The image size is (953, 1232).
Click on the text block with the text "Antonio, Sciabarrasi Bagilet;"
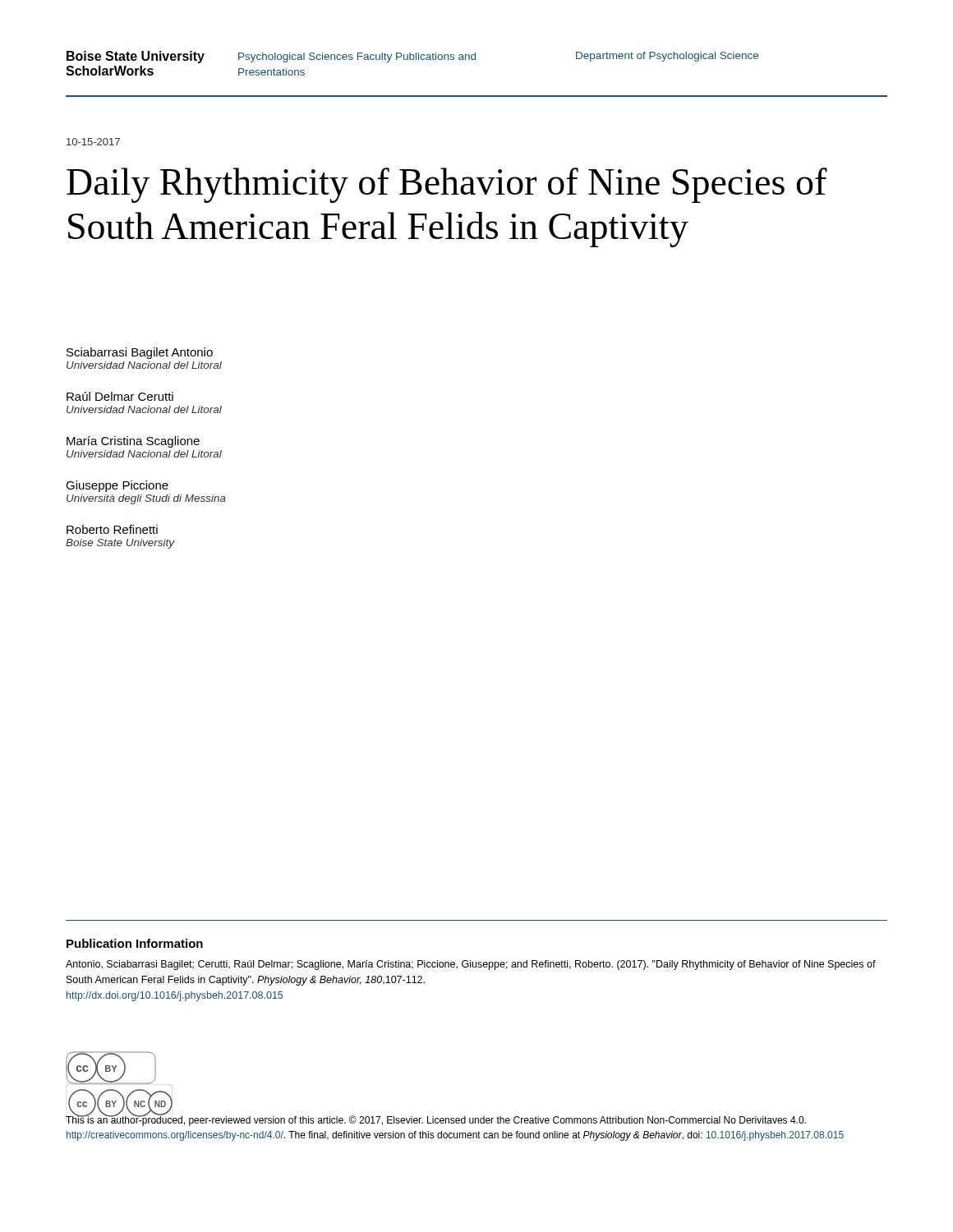pyautogui.click(x=471, y=965)
